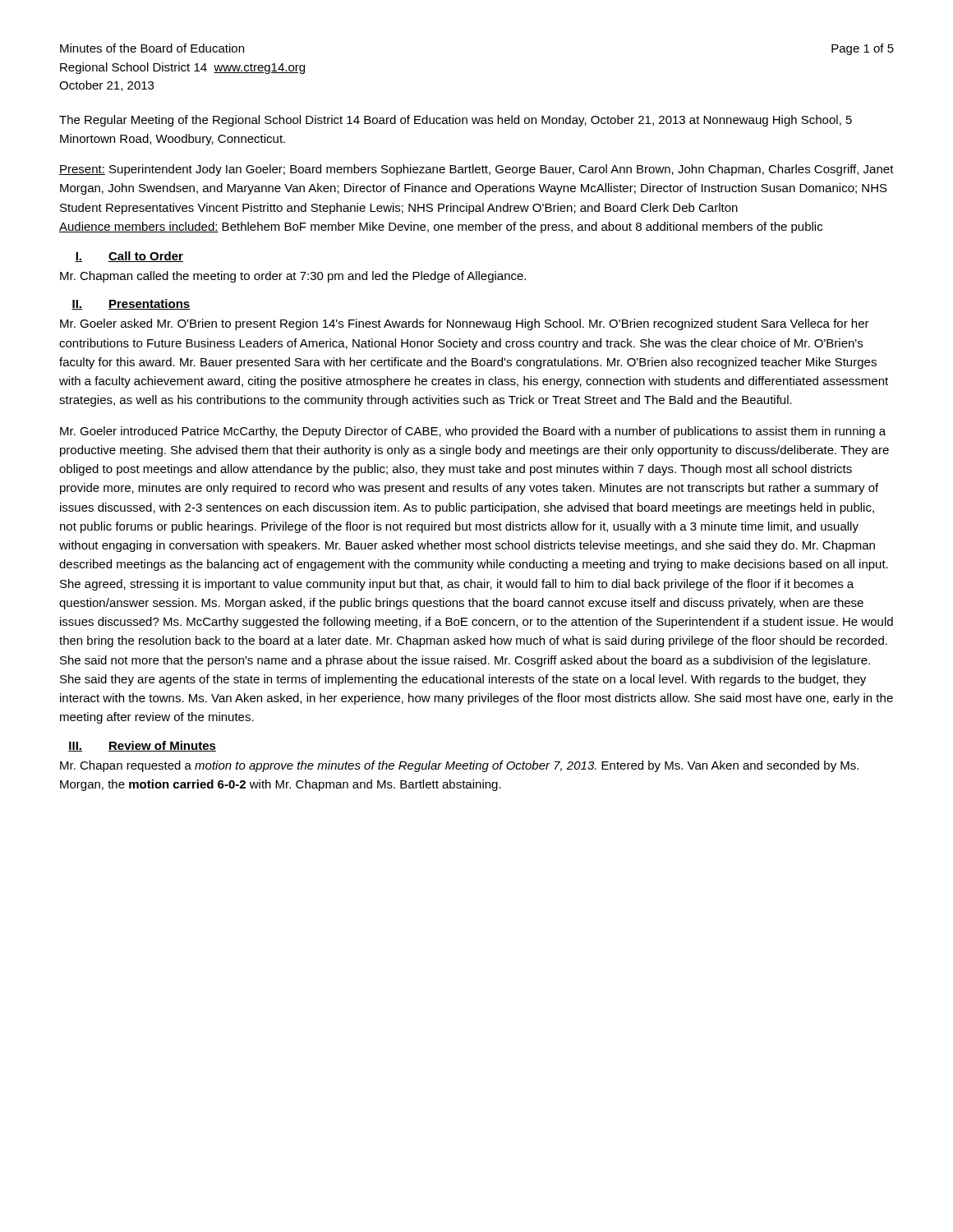The image size is (953, 1232).
Task: Find the text block that reads "Mr. Chapman called the meeting"
Action: pyautogui.click(x=293, y=276)
